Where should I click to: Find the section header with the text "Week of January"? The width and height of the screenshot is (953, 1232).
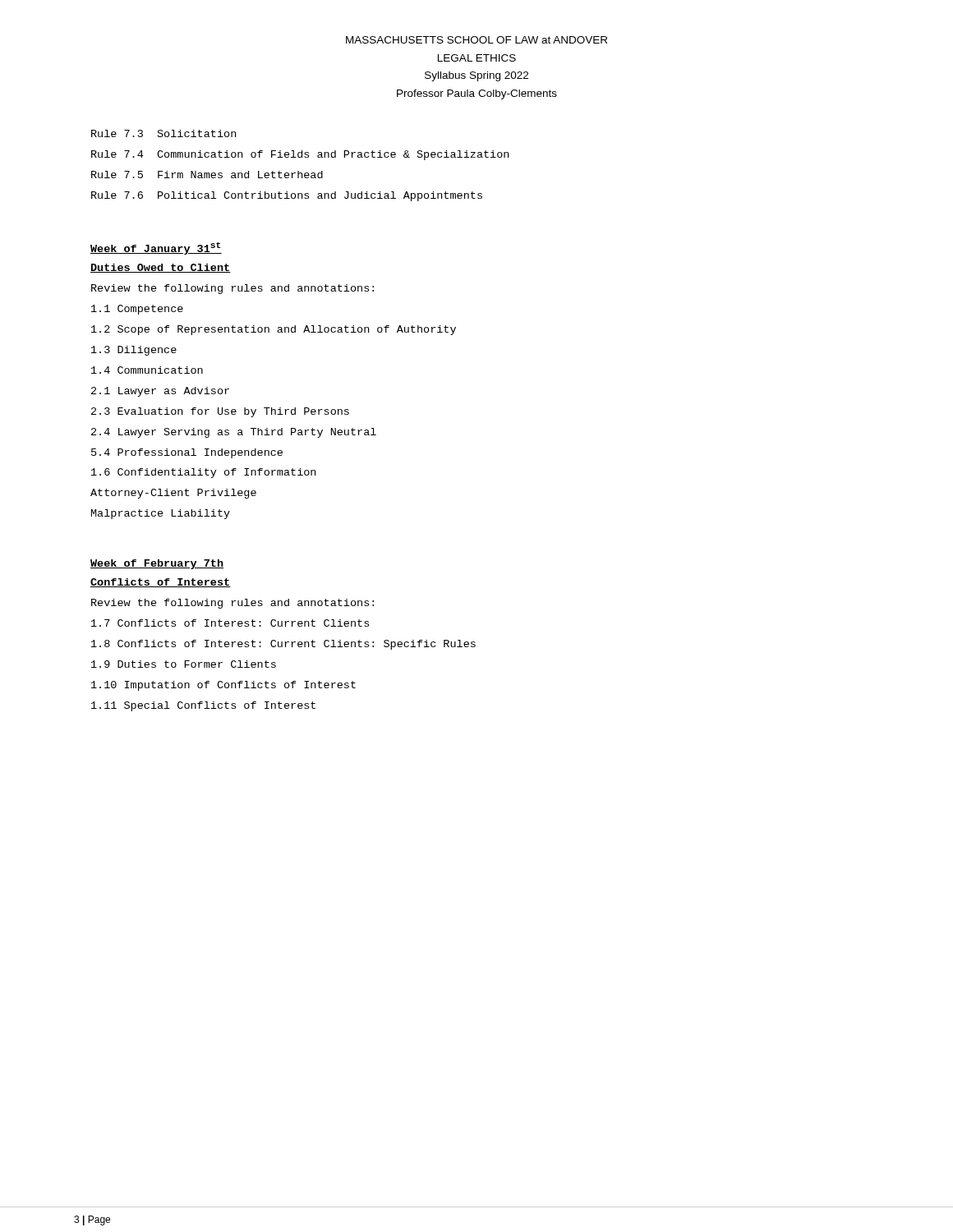coord(156,248)
